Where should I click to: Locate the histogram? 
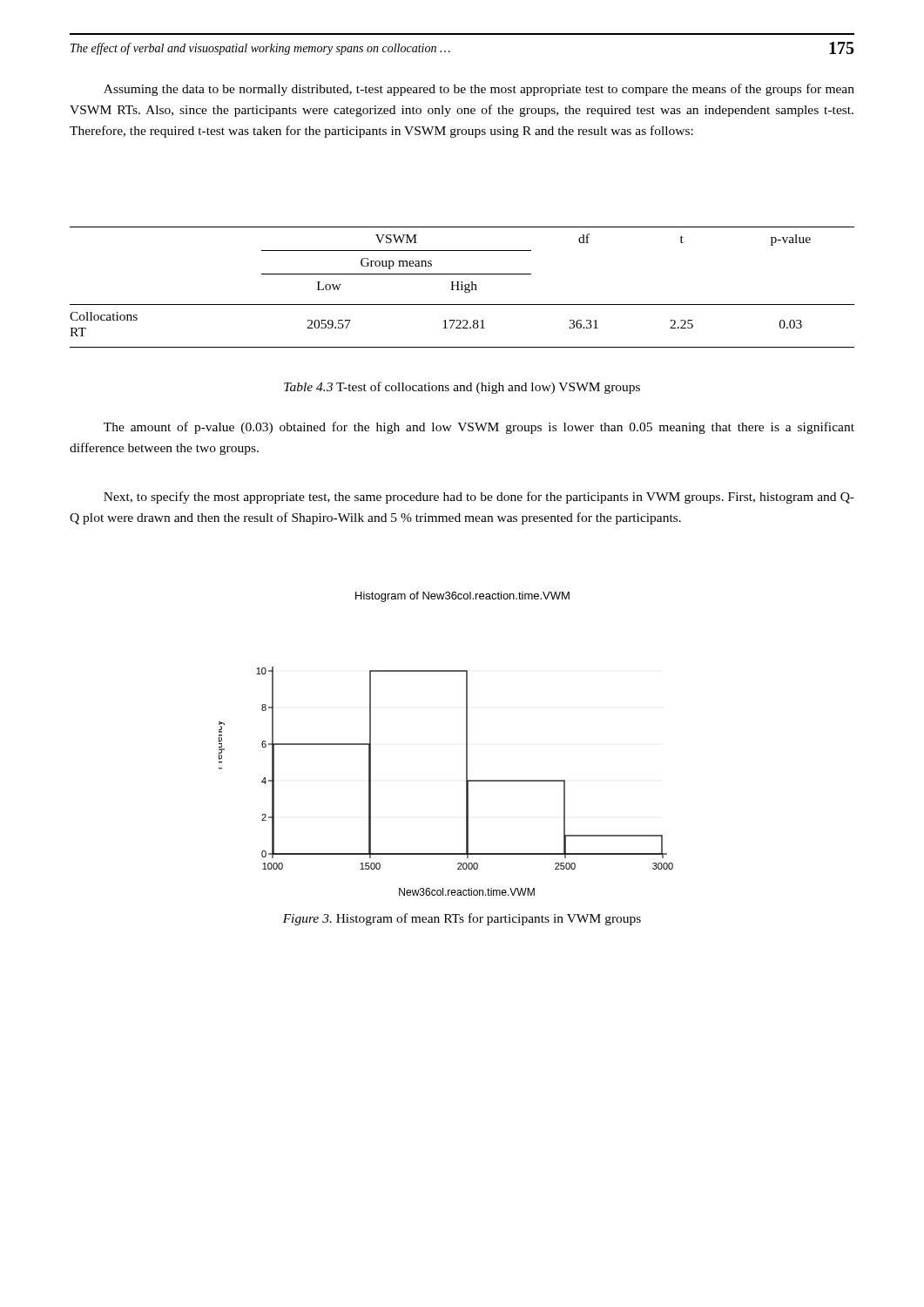pyautogui.click(x=462, y=747)
